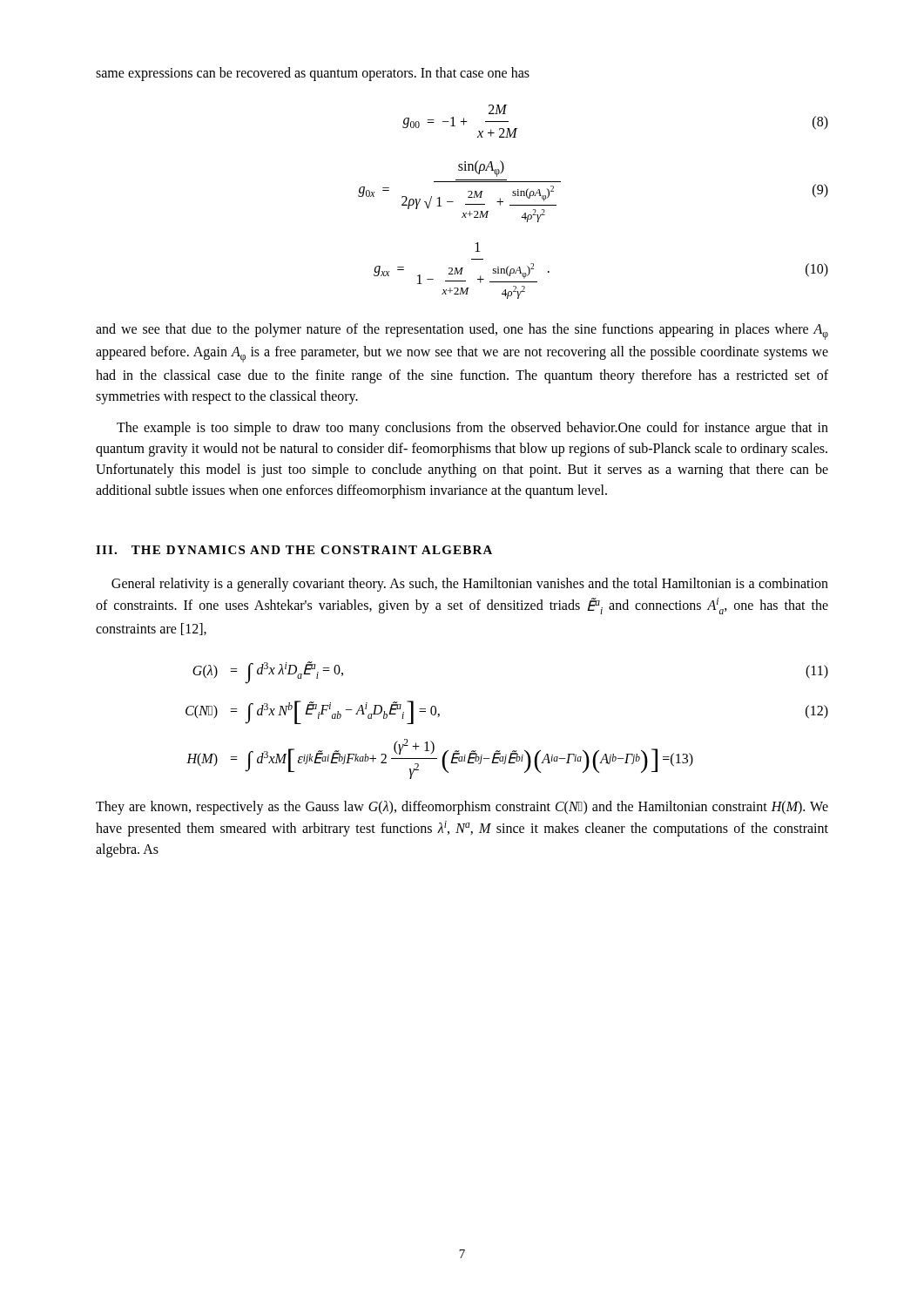Select the text block containing "The example is too"
Screen dimensions: 1307x924
[462, 459]
